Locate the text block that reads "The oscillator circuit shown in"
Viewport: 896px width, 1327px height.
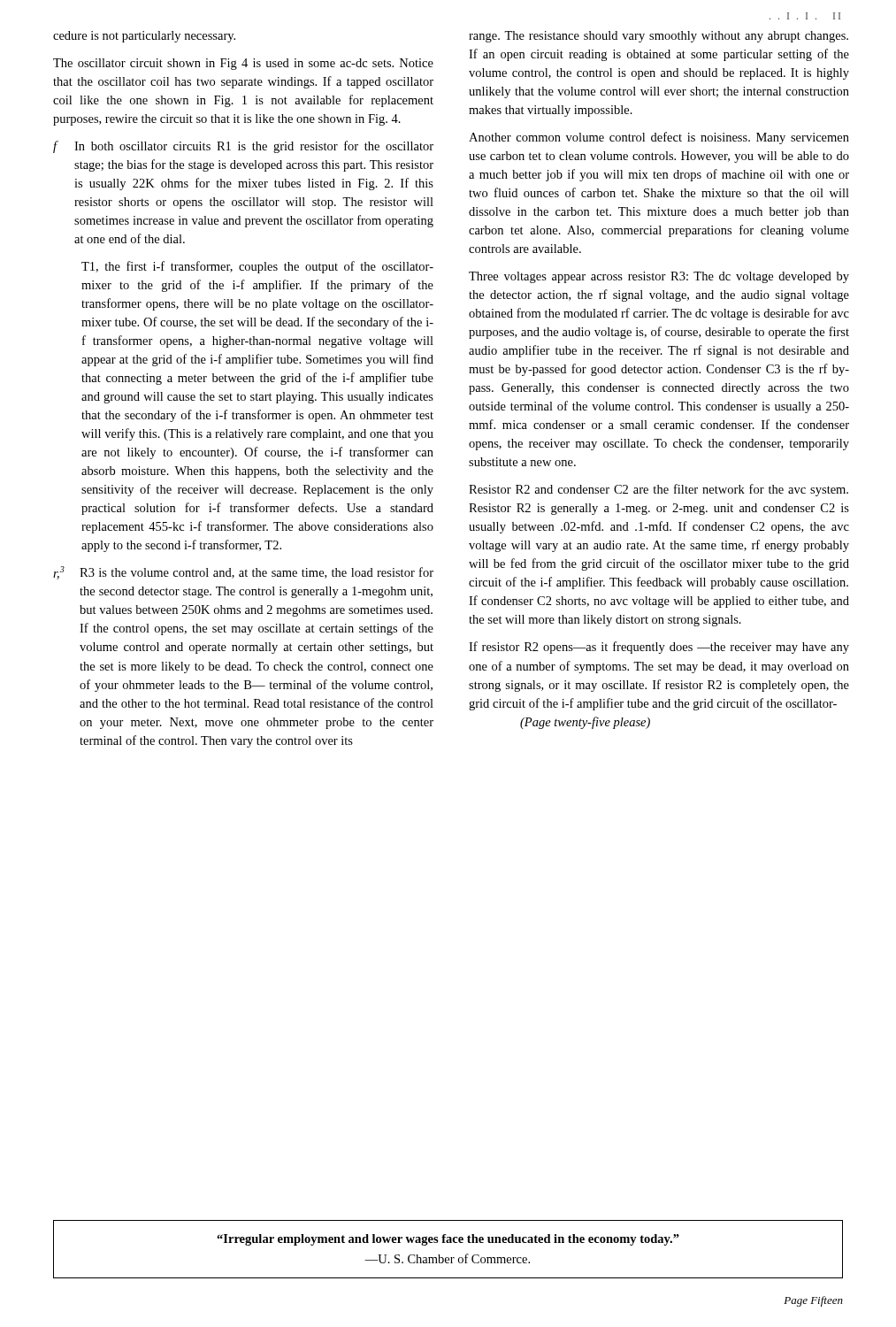[x=243, y=91]
